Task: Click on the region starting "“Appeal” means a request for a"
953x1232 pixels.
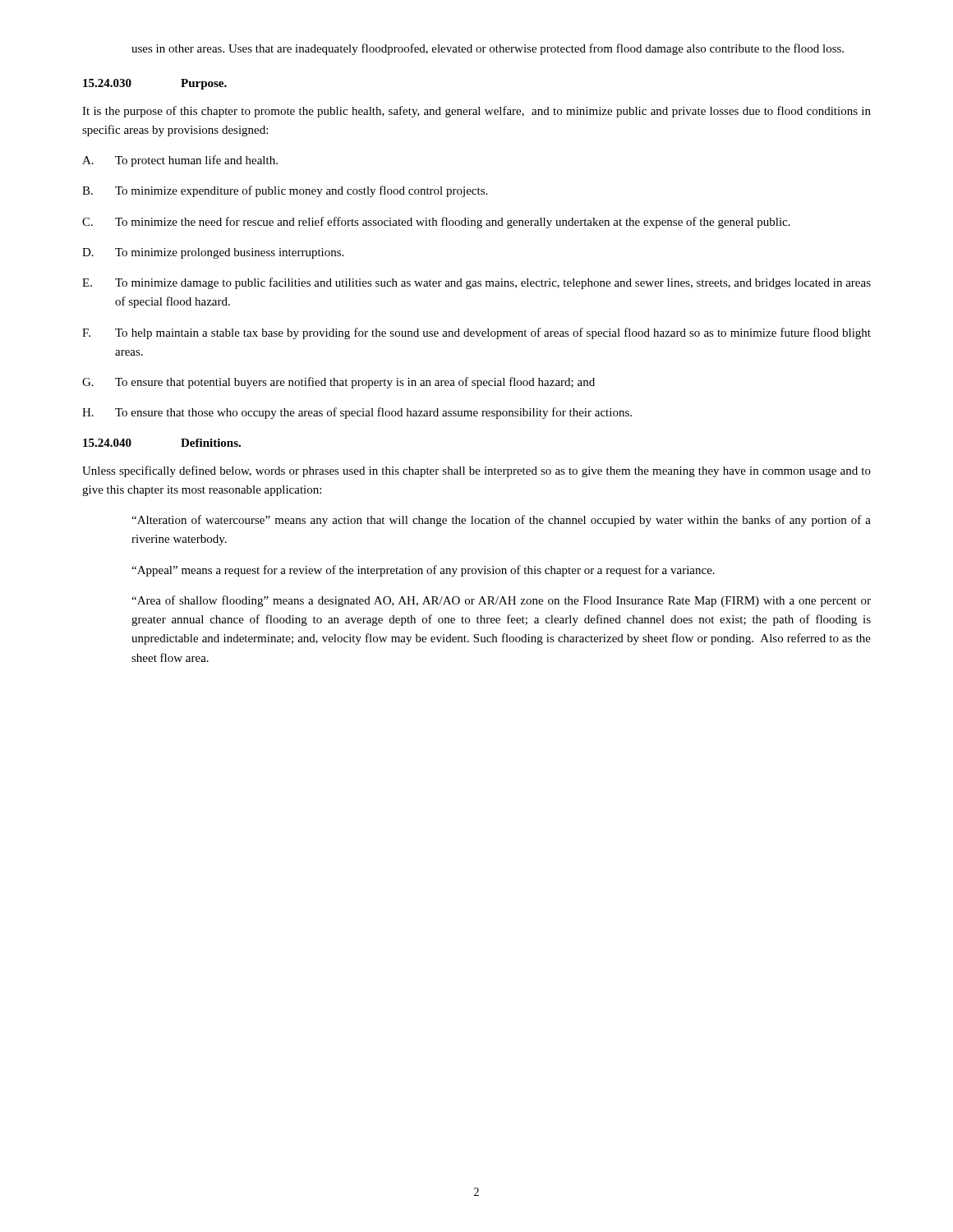Action: (x=423, y=570)
